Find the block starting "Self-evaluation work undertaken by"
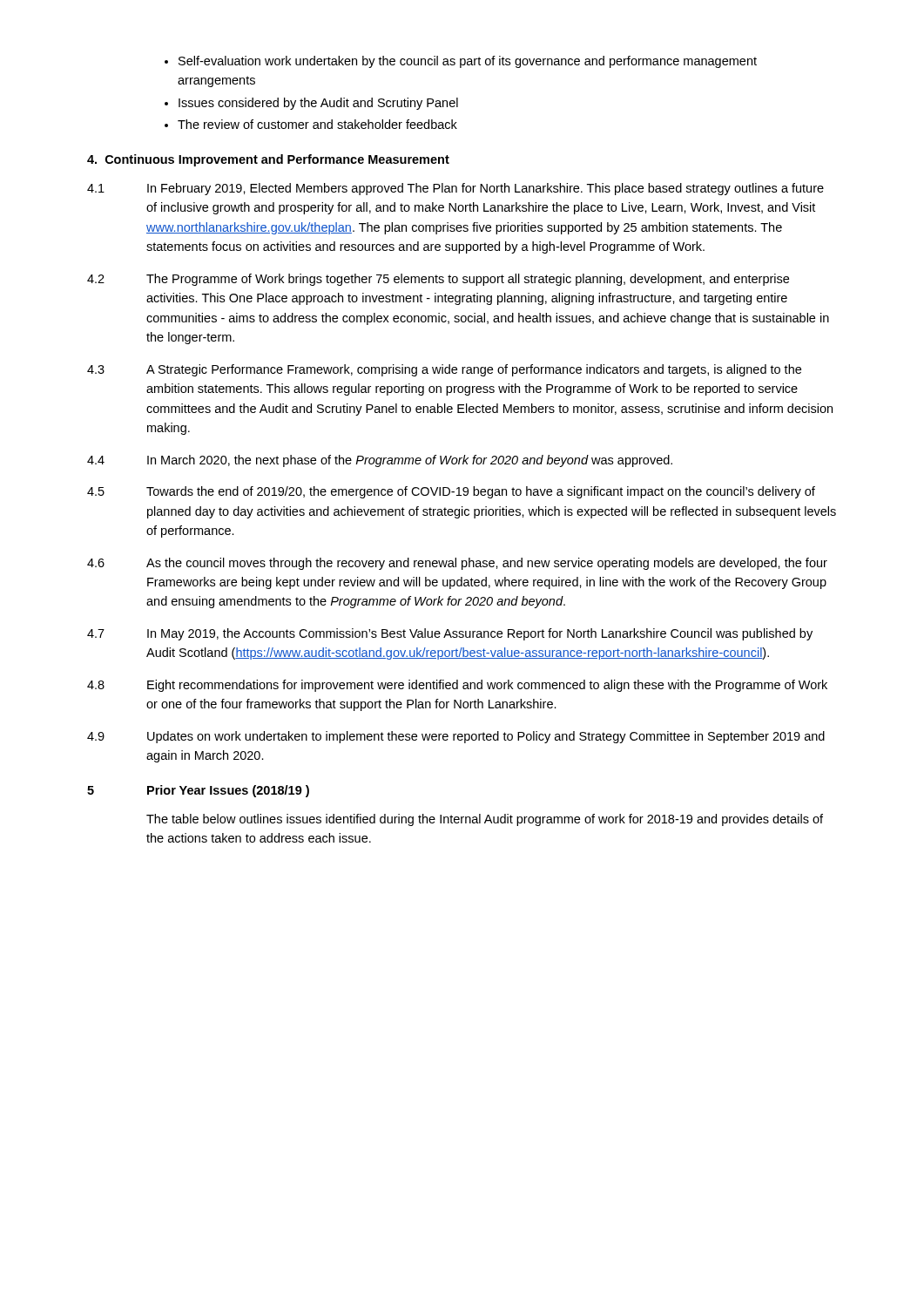Screen dimensions: 1307x924 coord(467,70)
